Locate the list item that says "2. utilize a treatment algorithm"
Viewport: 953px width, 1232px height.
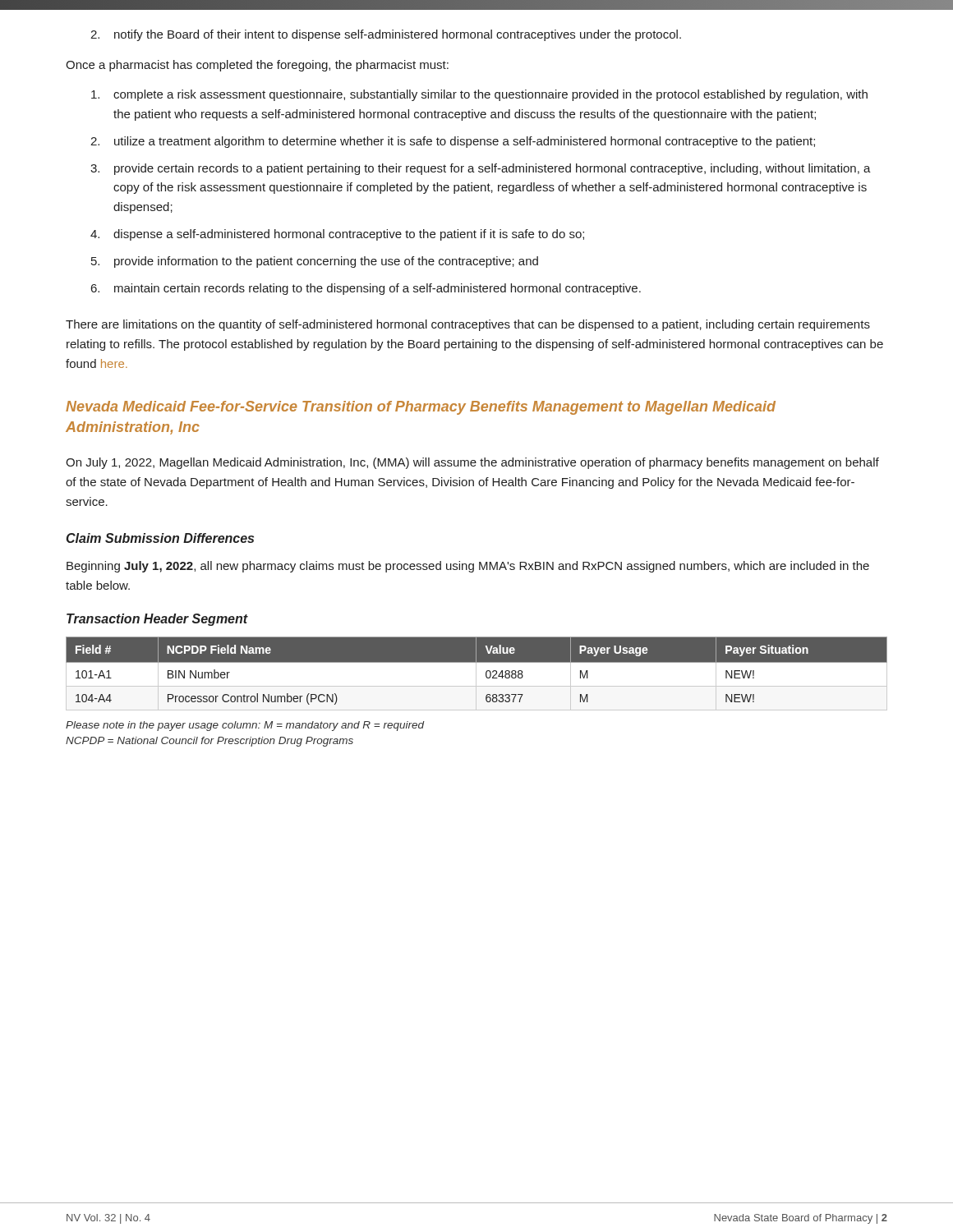click(x=453, y=141)
